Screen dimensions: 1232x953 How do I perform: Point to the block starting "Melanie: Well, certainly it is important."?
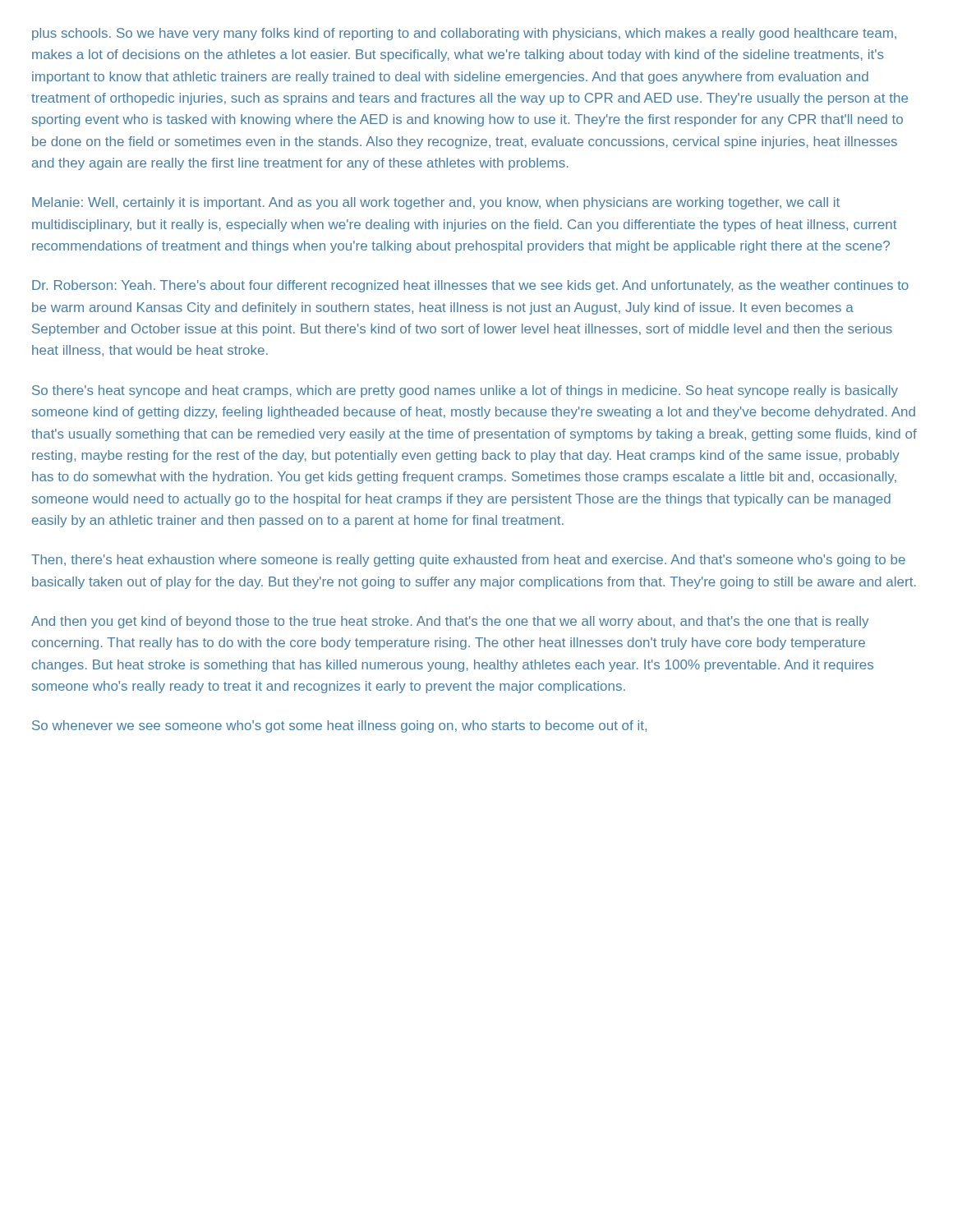click(464, 224)
